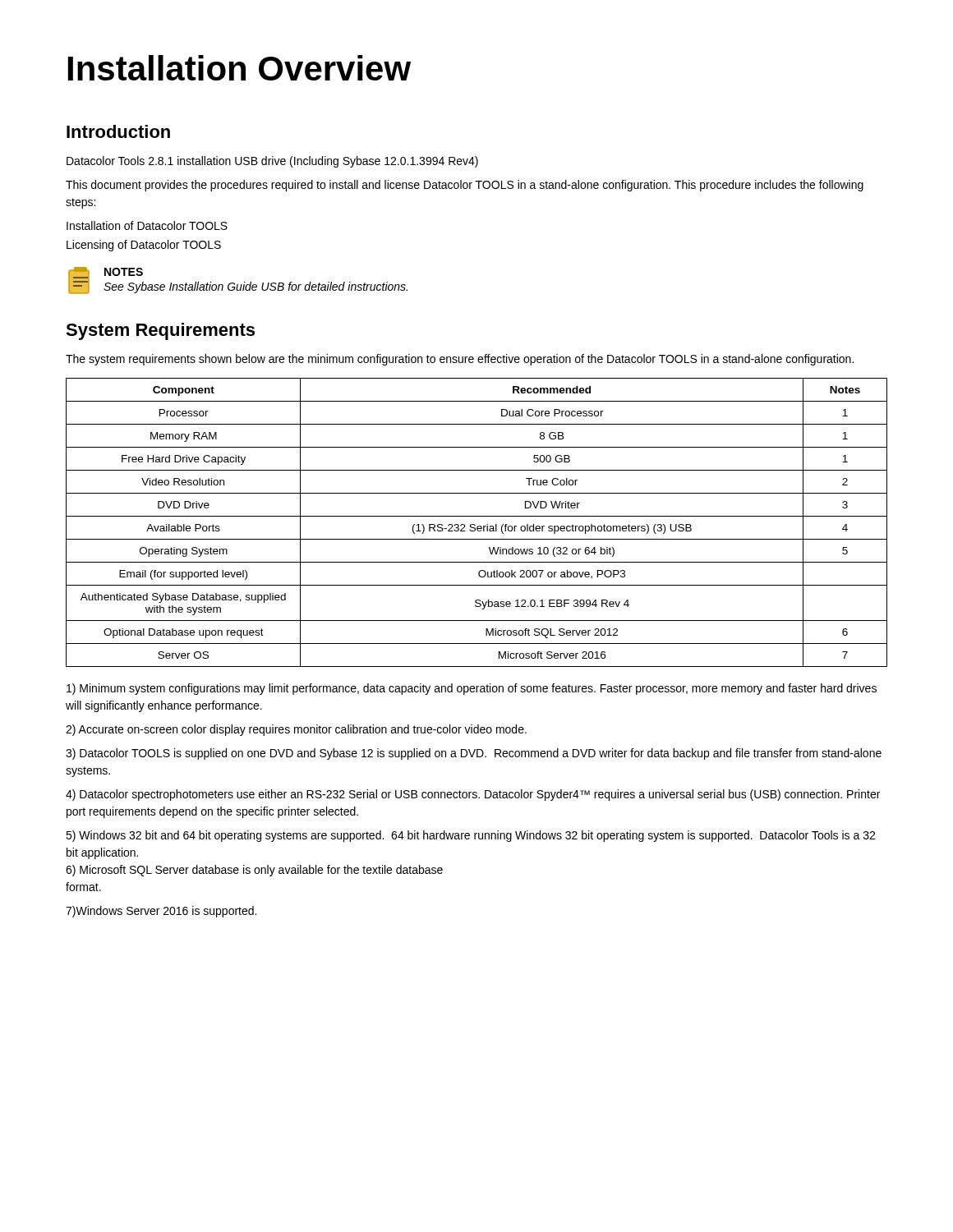Locate the block of text that opens with "The system requirements shown below are the minimum"
953x1232 pixels.
pyautogui.click(x=460, y=359)
